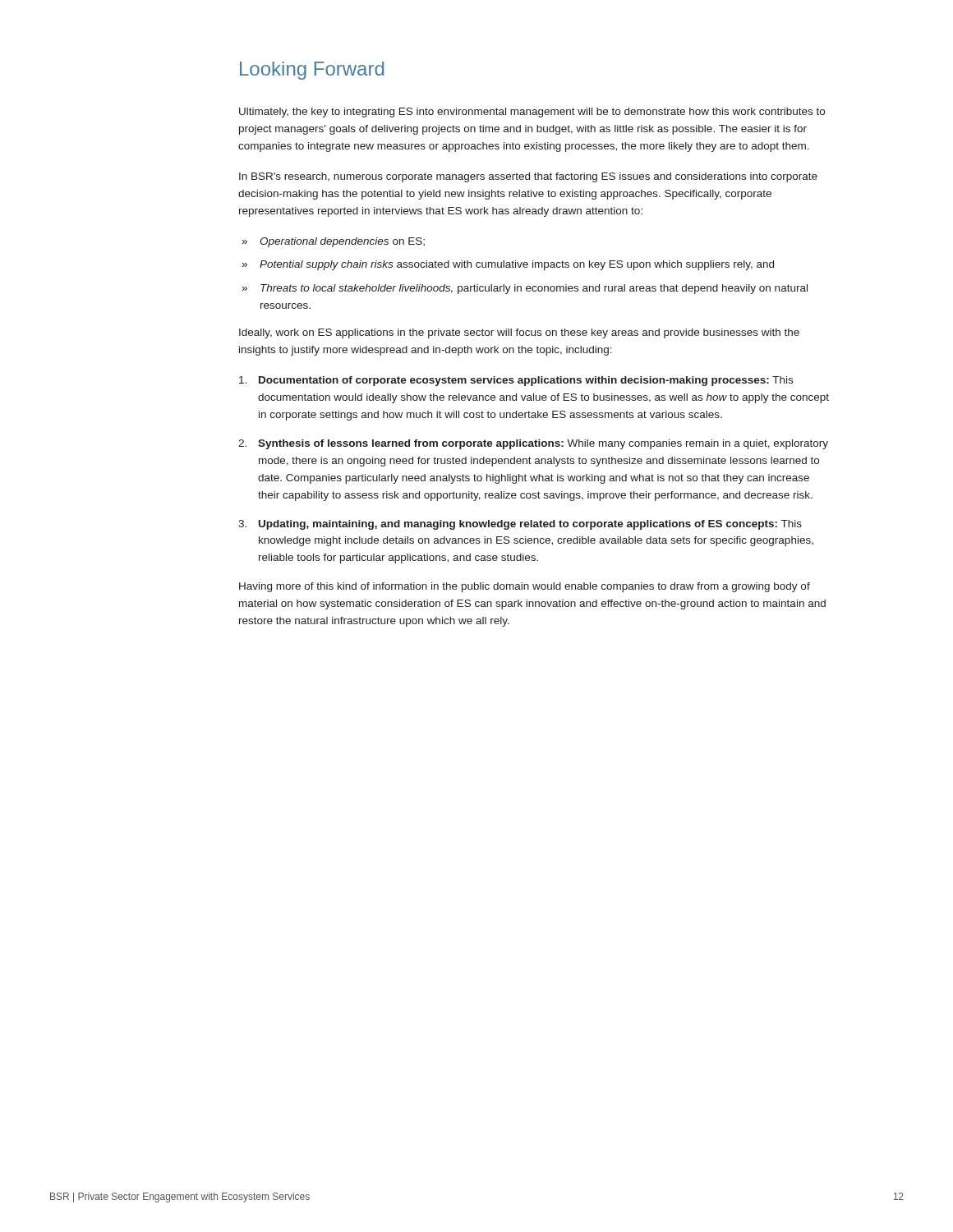Click on the region starting "Documentation of corporate ecosystem services applications within decision-making"
The width and height of the screenshot is (953, 1232).
click(534, 398)
